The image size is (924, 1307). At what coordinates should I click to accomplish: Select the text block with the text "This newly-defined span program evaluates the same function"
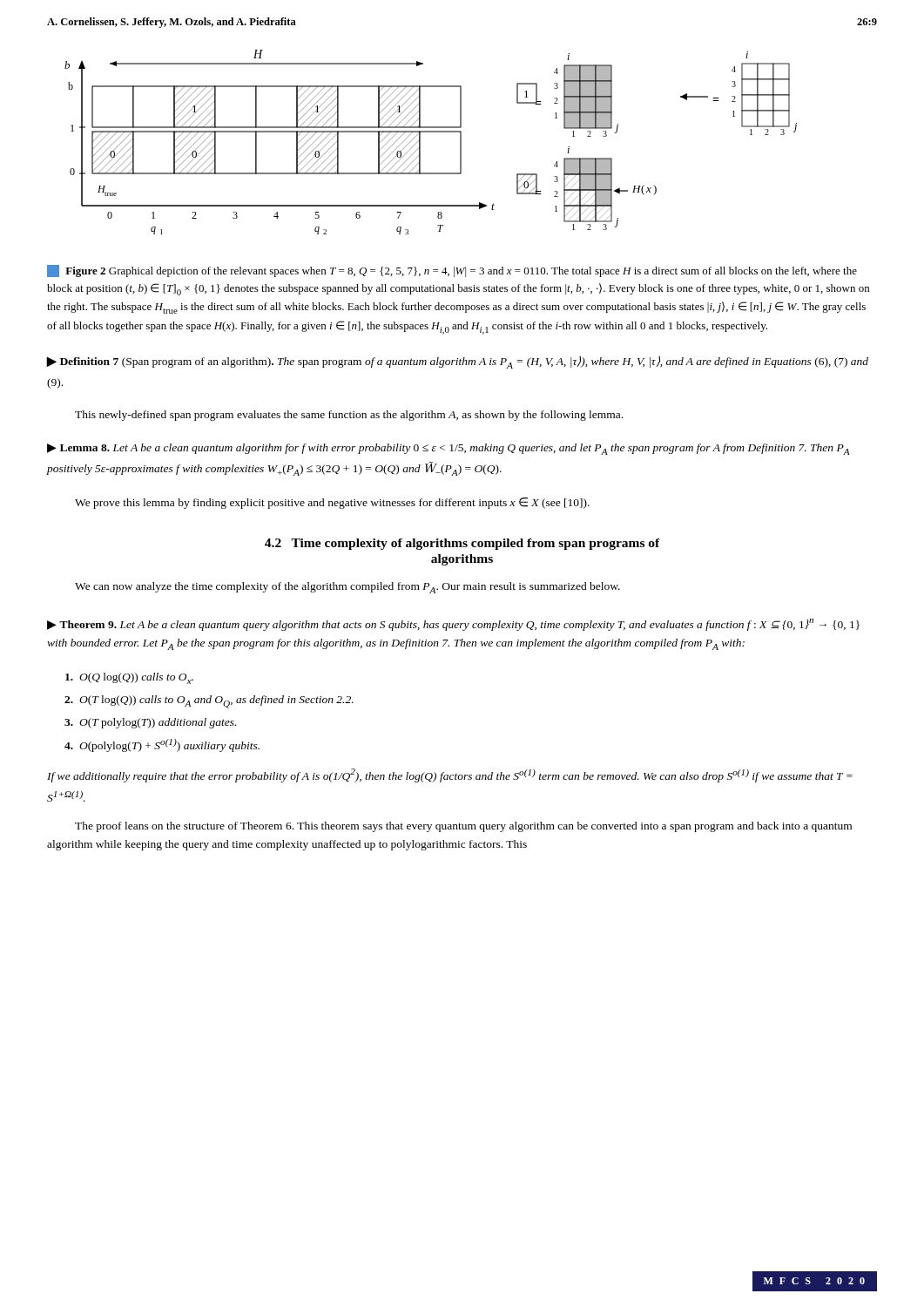(x=349, y=415)
